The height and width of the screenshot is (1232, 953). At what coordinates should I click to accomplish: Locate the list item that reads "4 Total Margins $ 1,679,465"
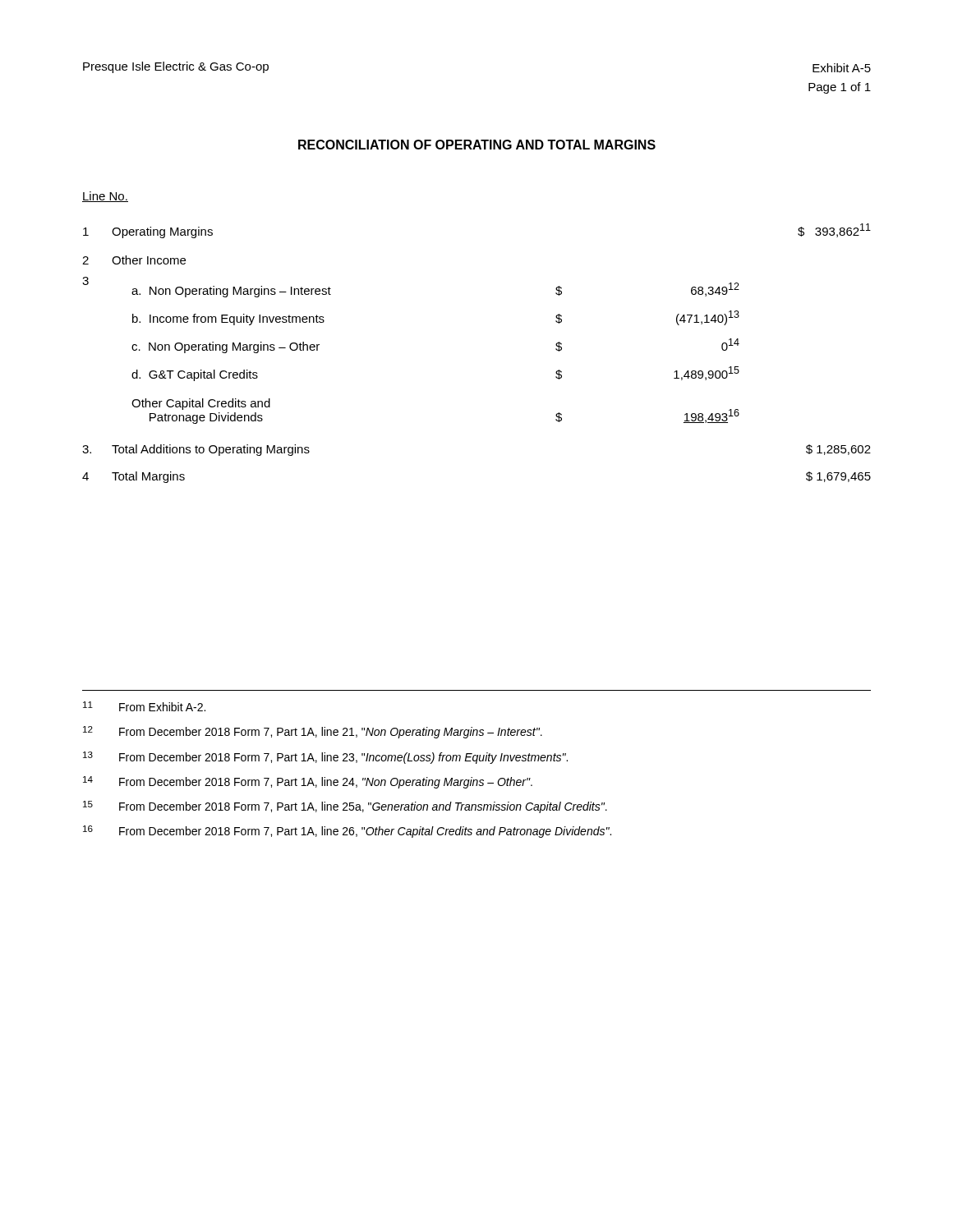(x=146, y=478)
